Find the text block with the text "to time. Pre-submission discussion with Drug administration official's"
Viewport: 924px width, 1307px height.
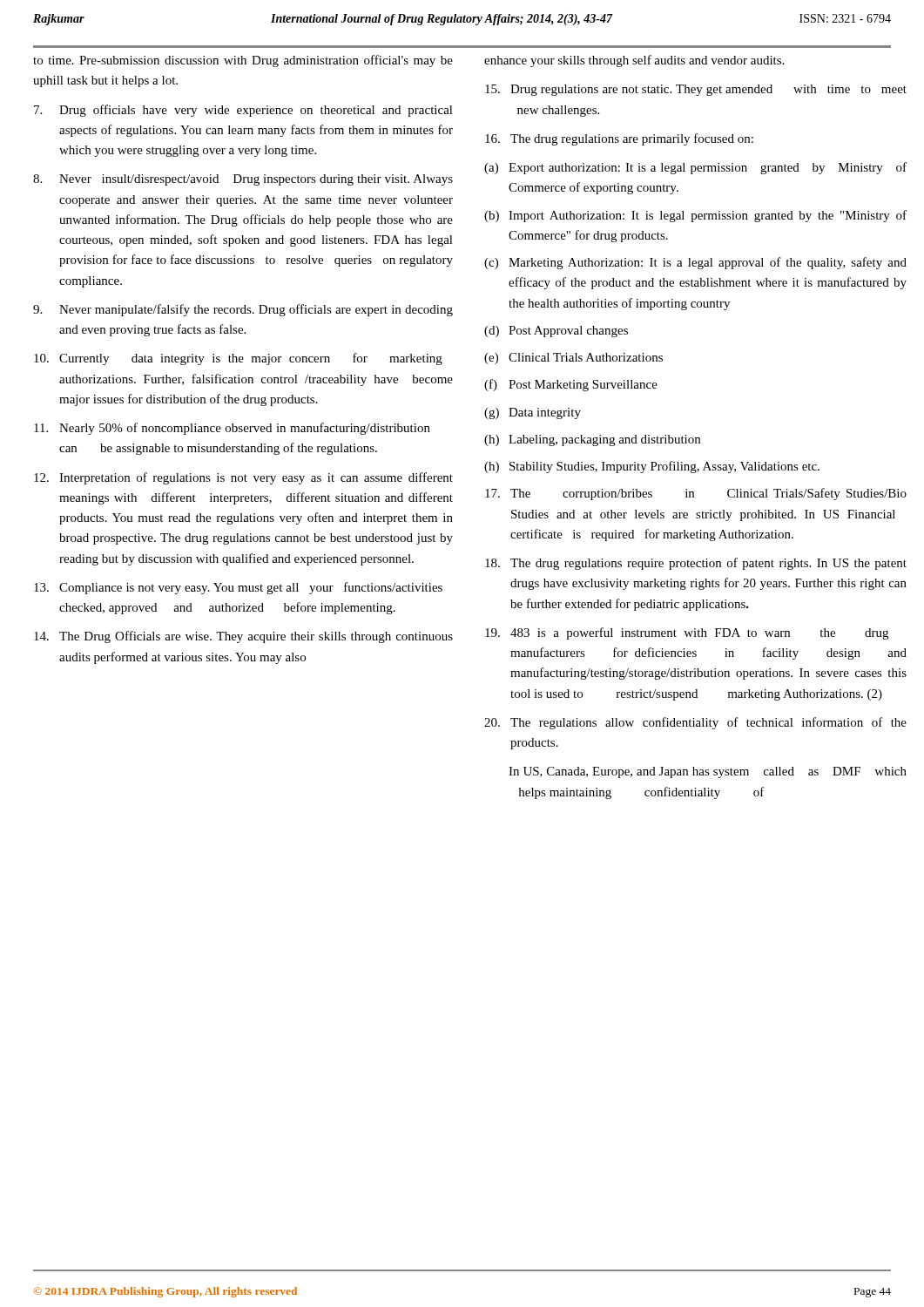coord(243,70)
